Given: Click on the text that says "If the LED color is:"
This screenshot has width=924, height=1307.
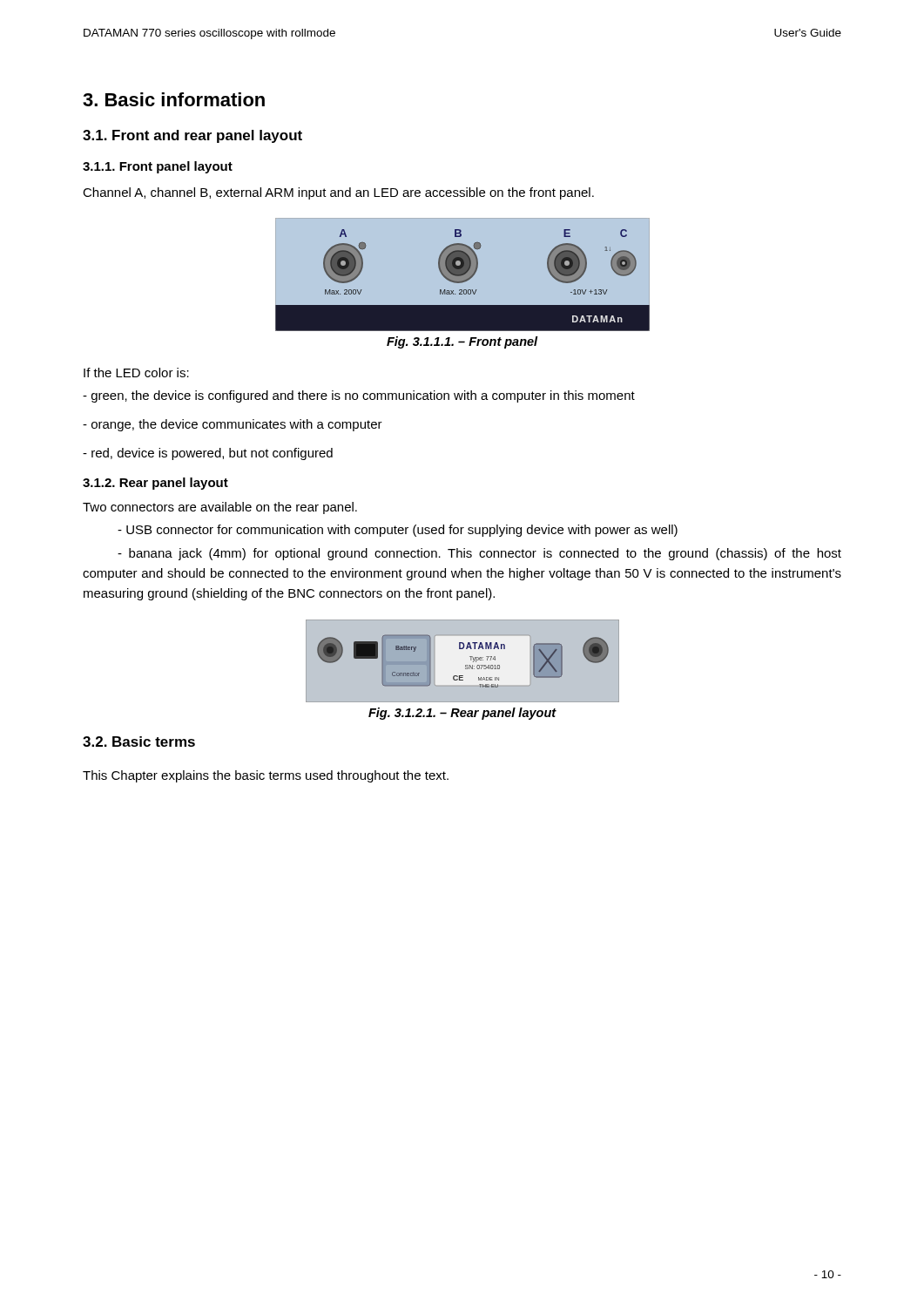Looking at the screenshot, I should pos(136,373).
